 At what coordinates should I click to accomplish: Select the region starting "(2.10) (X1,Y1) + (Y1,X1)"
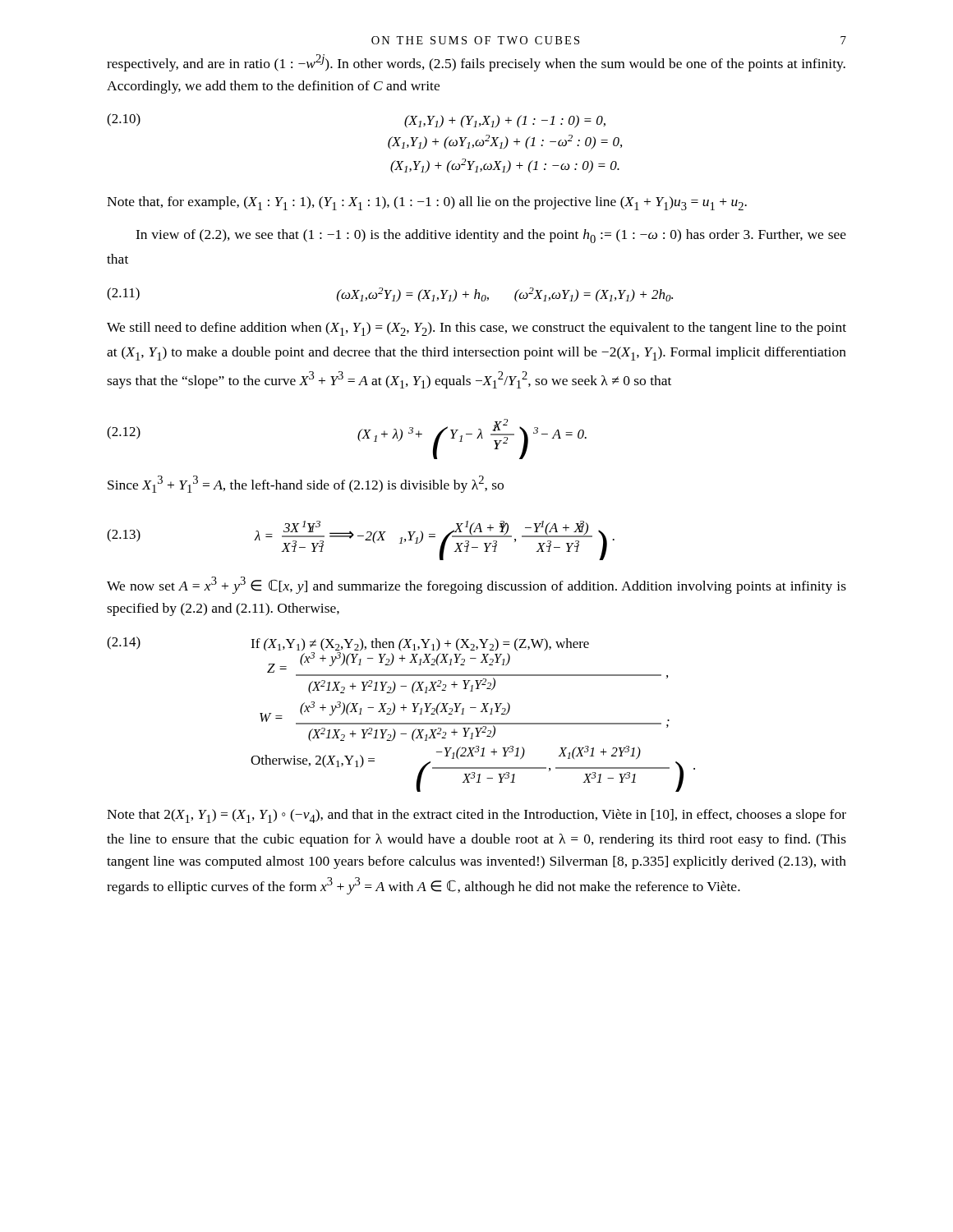[x=476, y=144]
